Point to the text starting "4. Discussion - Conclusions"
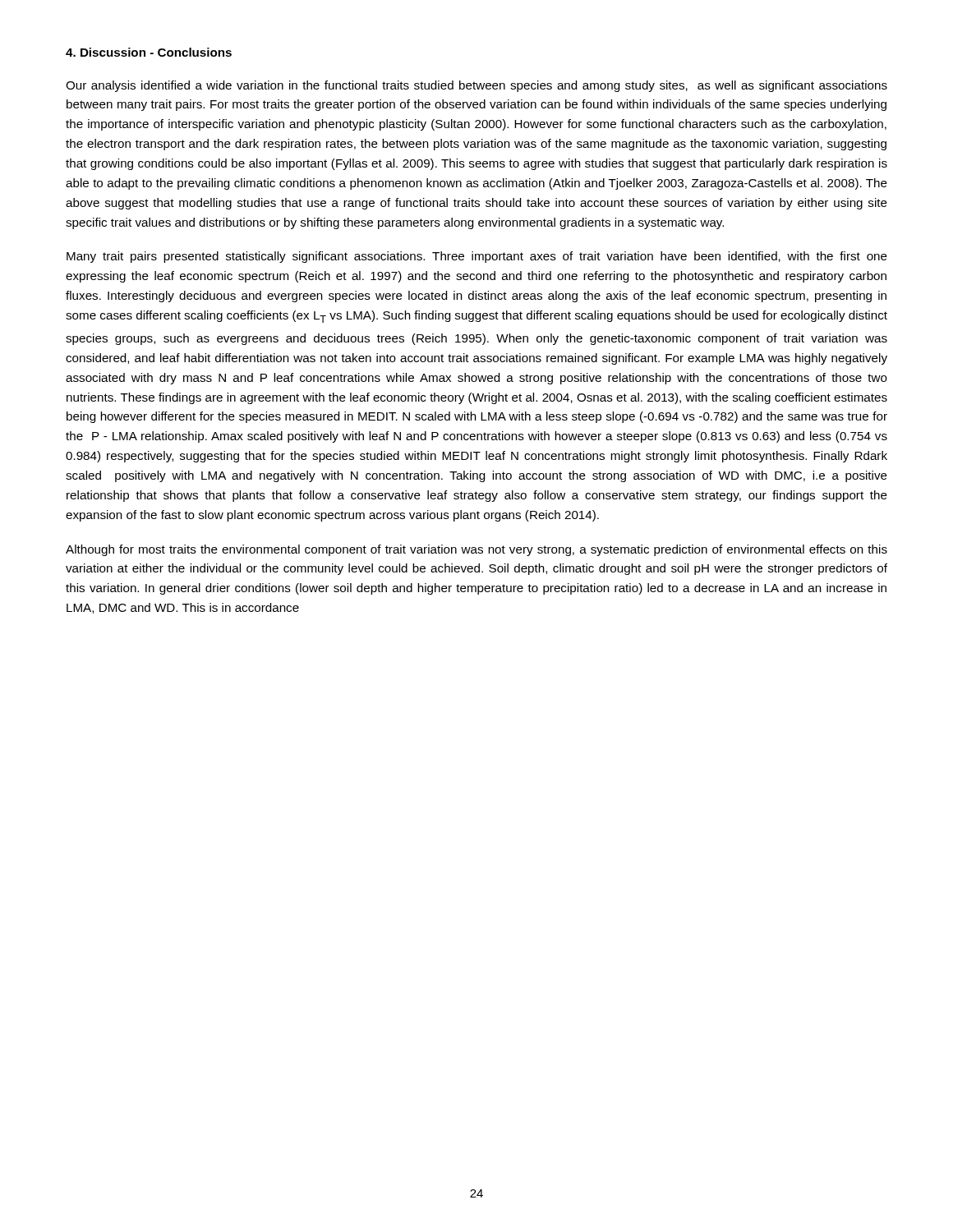The width and height of the screenshot is (953, 1232). (x=149, y=52)
